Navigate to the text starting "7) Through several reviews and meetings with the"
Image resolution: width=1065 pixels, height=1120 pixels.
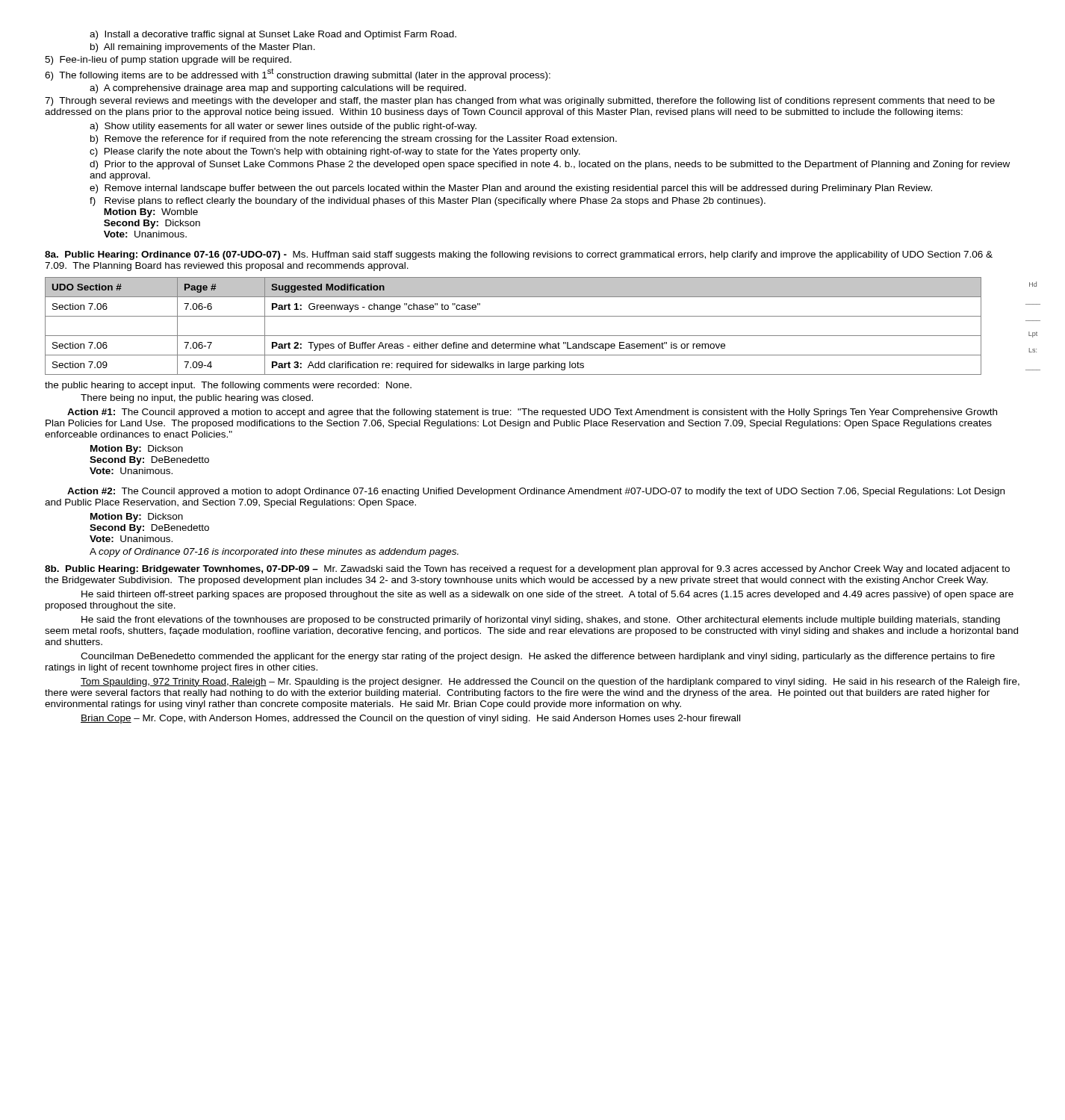520,106
